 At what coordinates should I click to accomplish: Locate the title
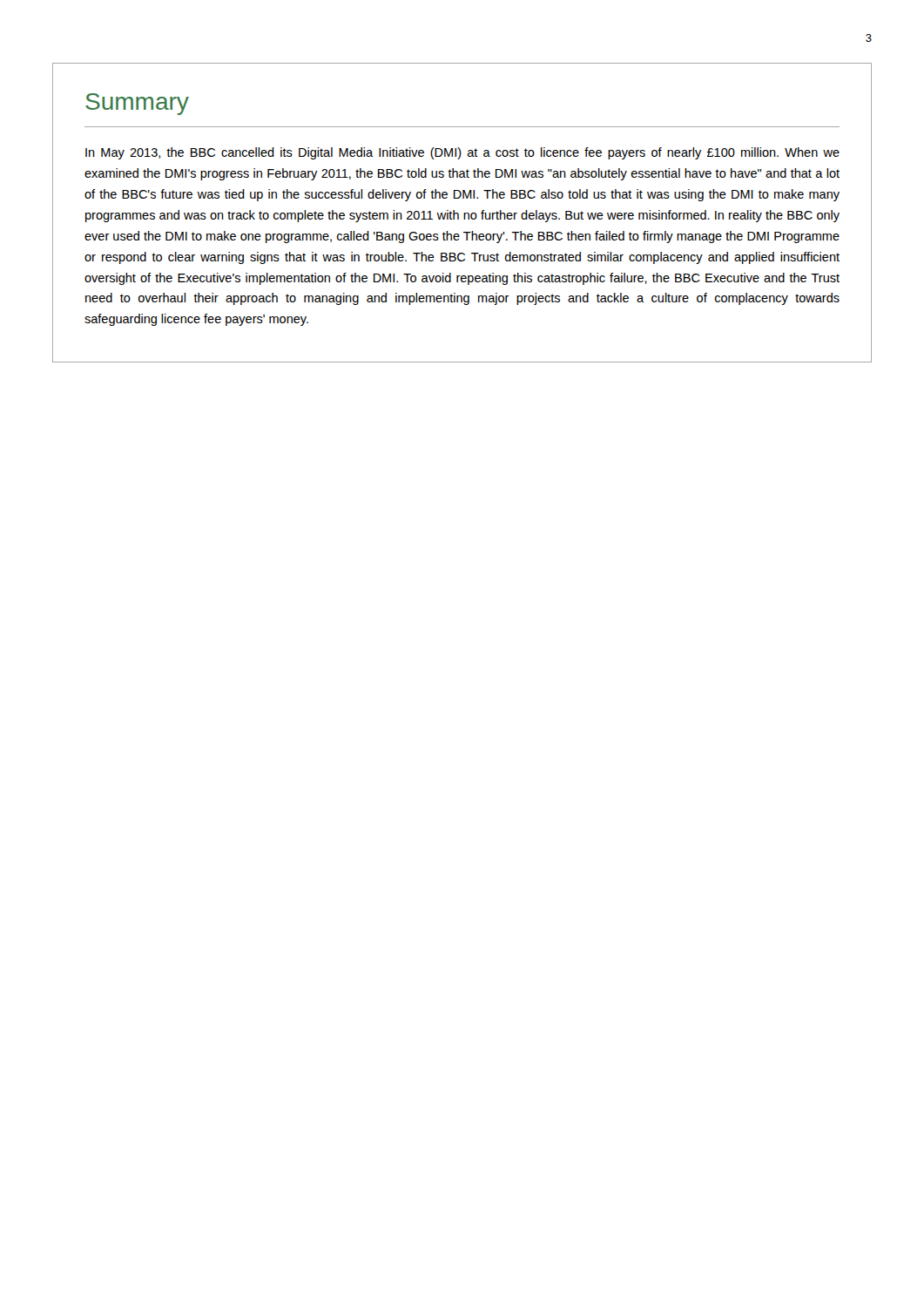(137, 101)
